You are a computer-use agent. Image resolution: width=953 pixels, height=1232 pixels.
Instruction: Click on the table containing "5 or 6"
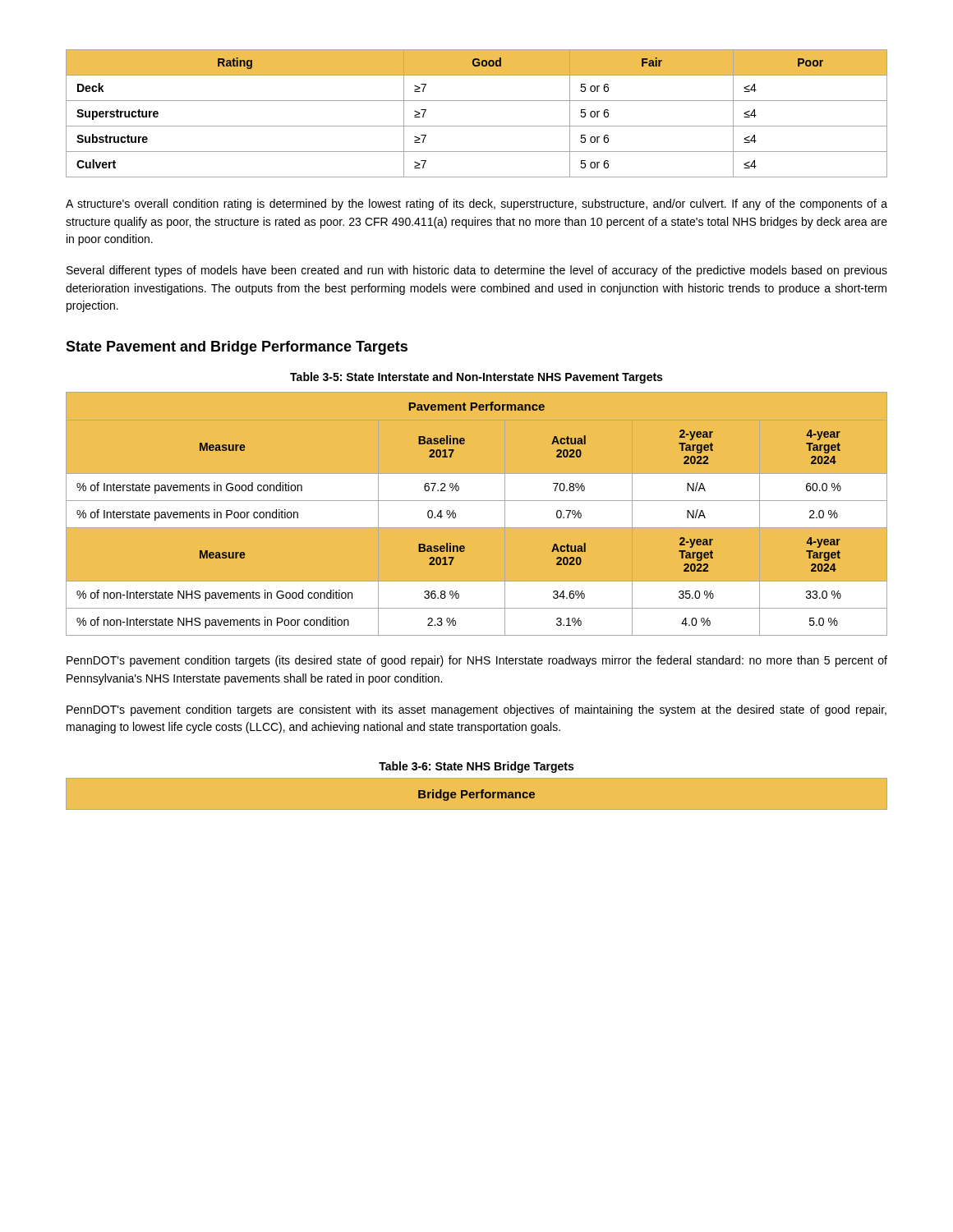tap(476, 113)
